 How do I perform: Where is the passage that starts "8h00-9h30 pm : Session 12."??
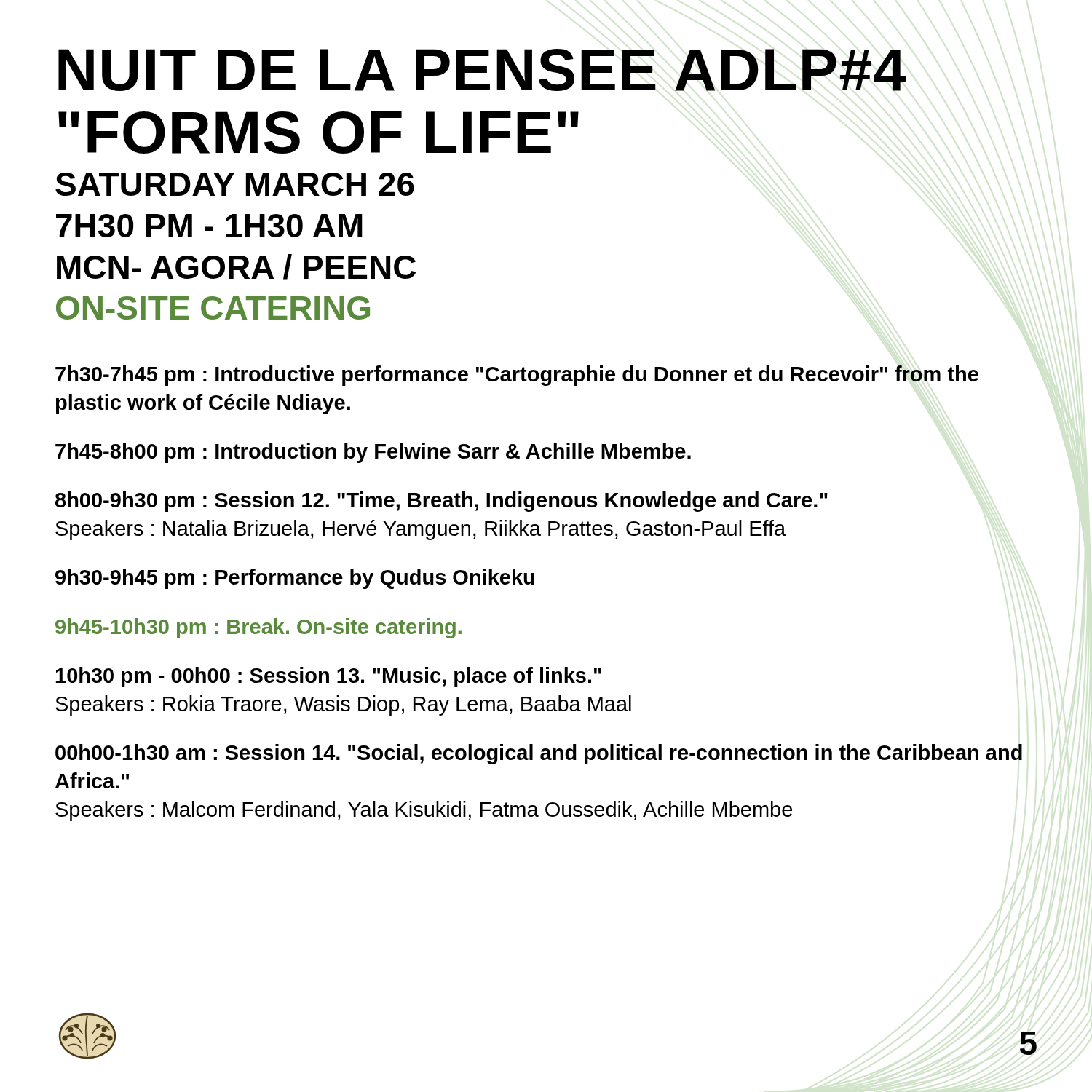[x=546, y=515]
